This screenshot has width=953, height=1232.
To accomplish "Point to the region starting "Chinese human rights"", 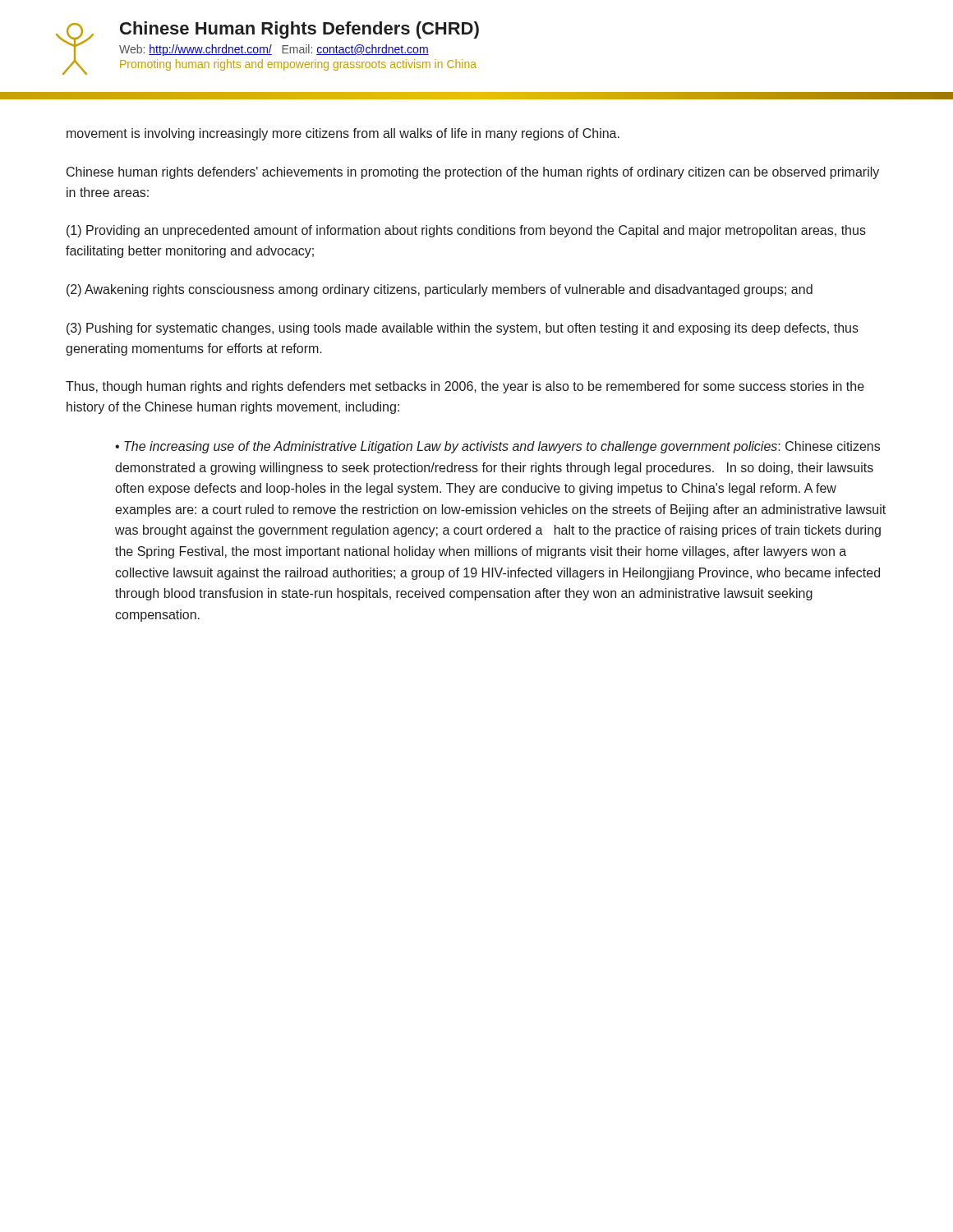I will point(472,182).
